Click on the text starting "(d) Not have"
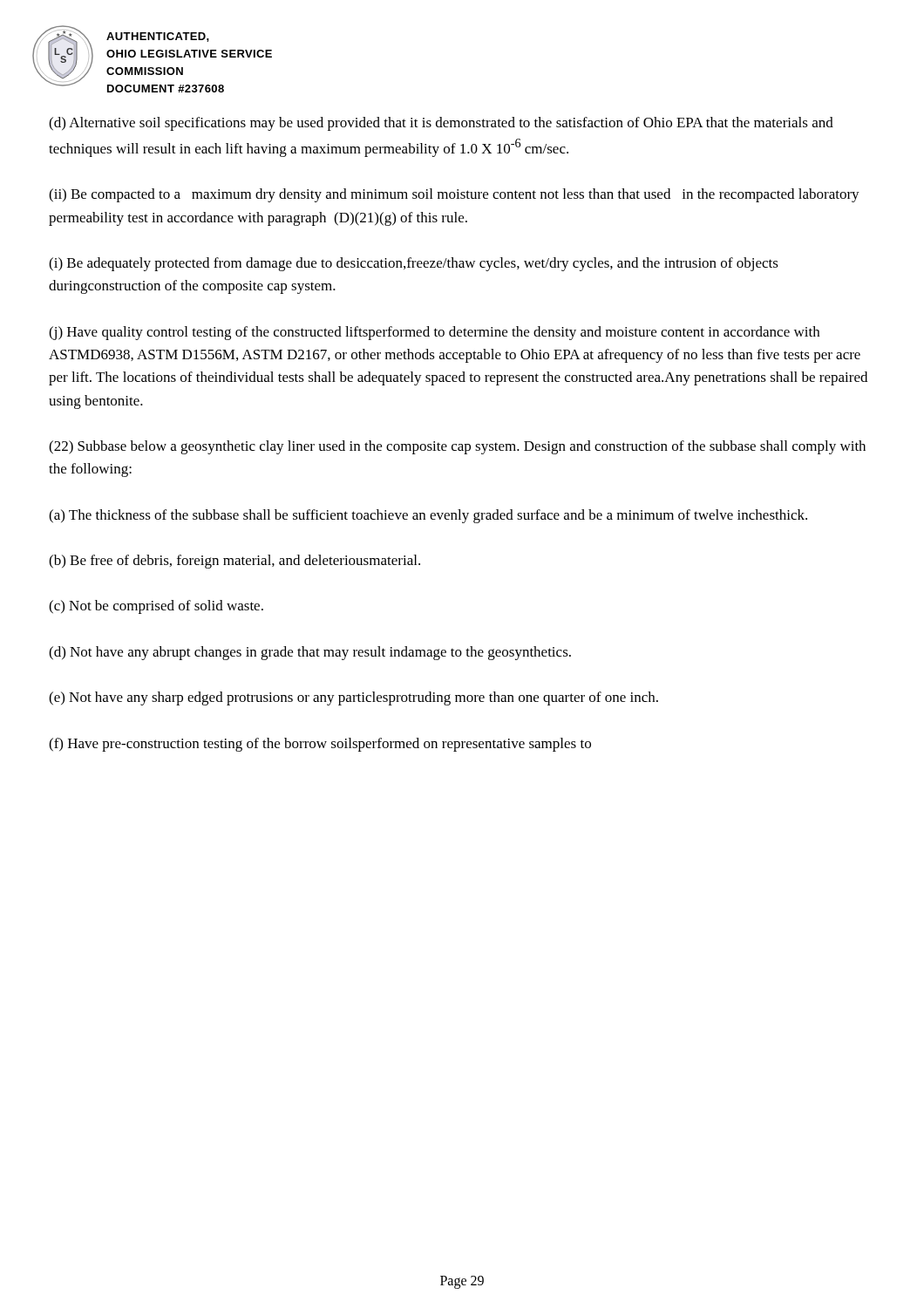This screenshot has height=1308, width=924. [310, 652]
